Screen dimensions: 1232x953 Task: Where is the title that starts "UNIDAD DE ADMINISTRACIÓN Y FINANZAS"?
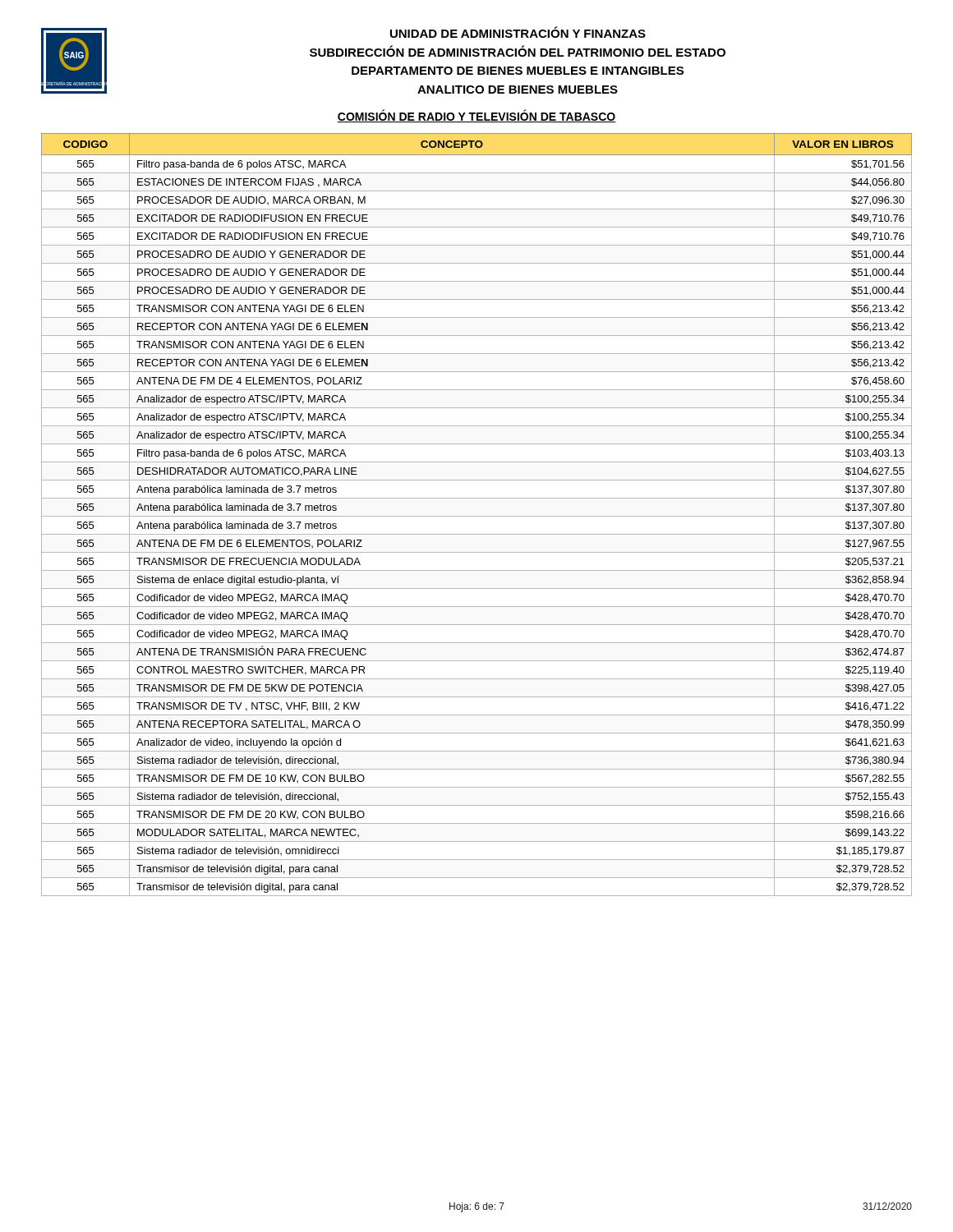518,62
